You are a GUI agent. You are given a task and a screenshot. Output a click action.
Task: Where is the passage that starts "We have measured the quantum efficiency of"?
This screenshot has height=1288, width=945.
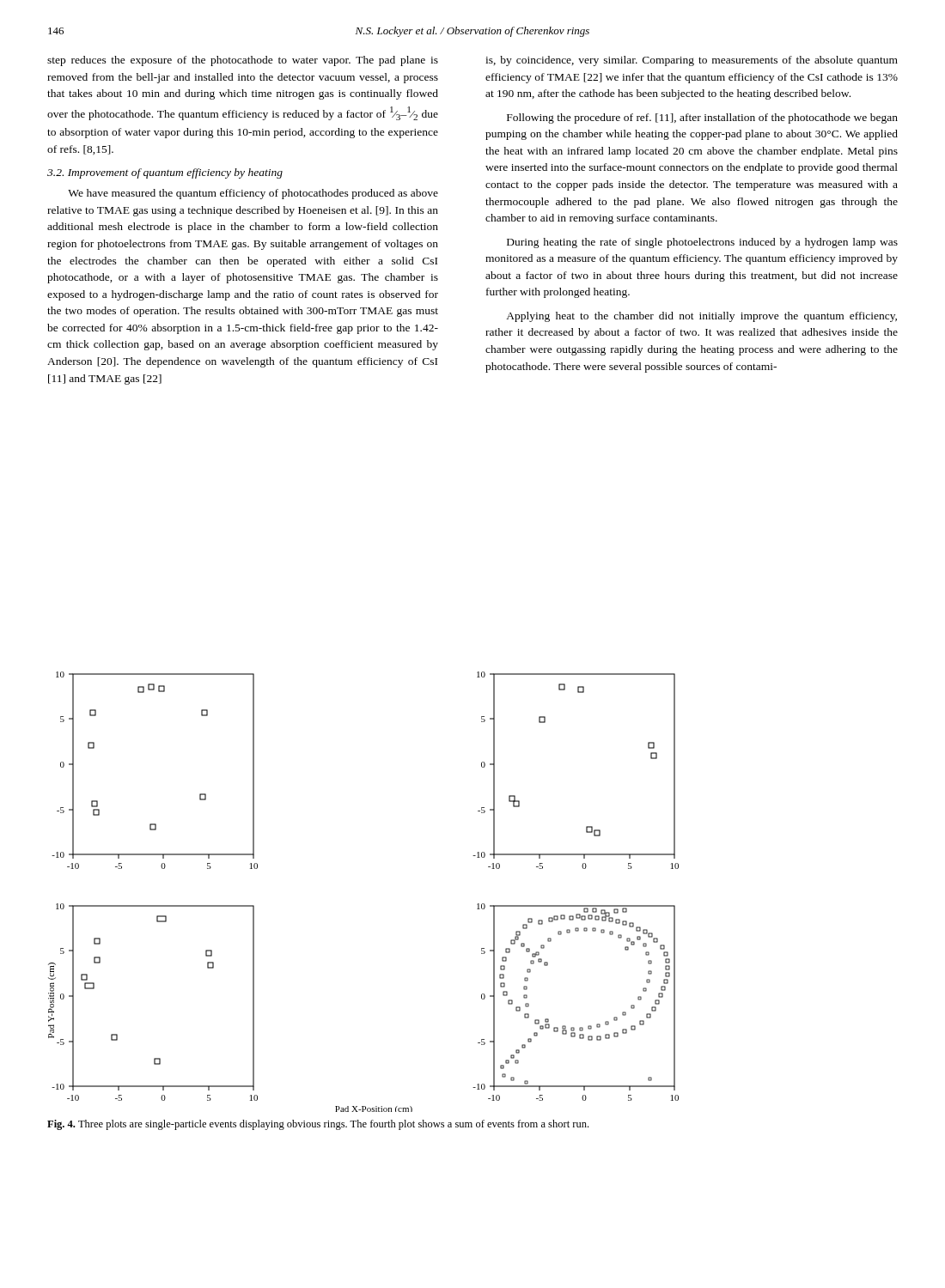(x=243, y=286)
